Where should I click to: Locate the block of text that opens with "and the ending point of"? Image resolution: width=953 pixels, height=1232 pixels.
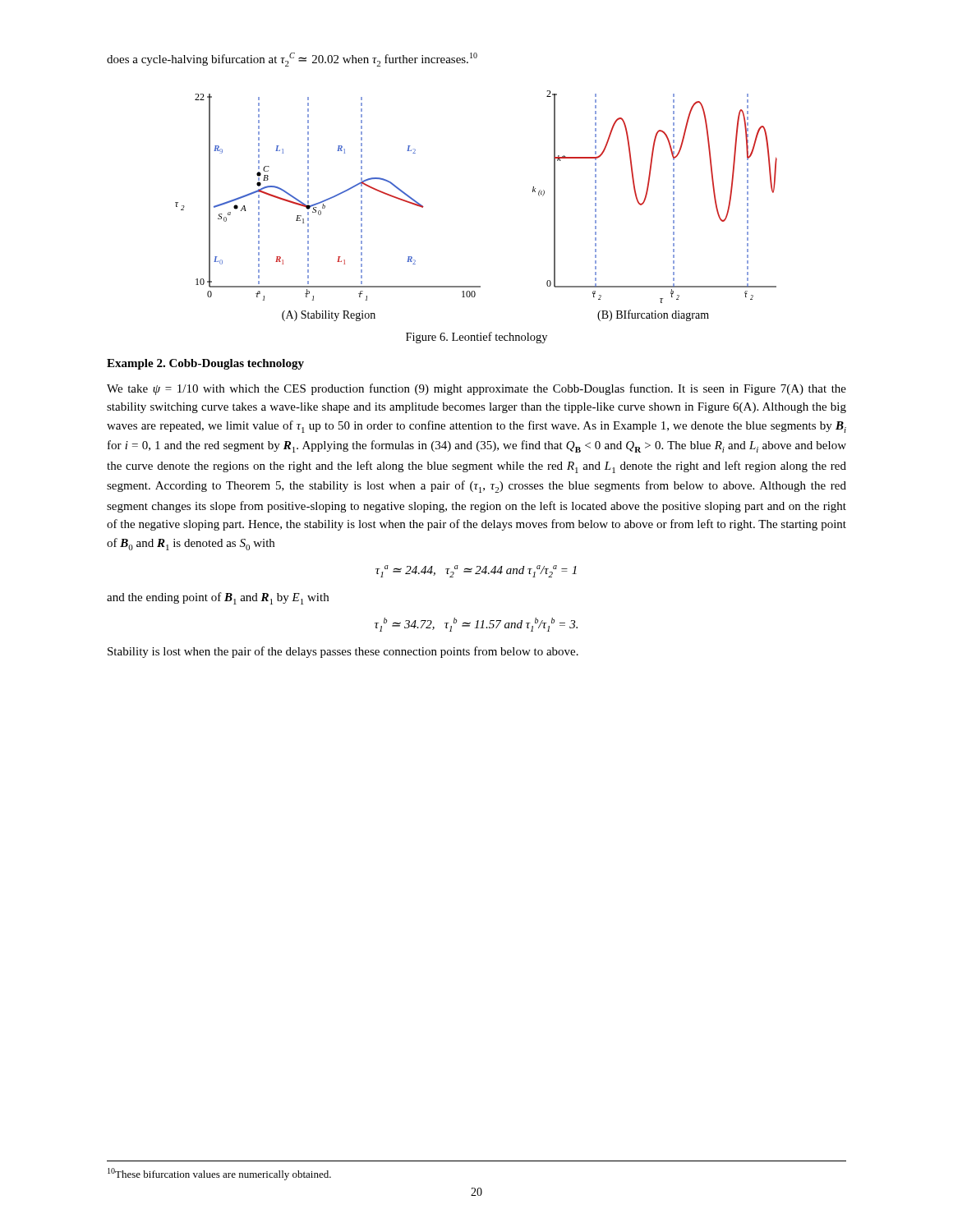[x=218, y=598]
